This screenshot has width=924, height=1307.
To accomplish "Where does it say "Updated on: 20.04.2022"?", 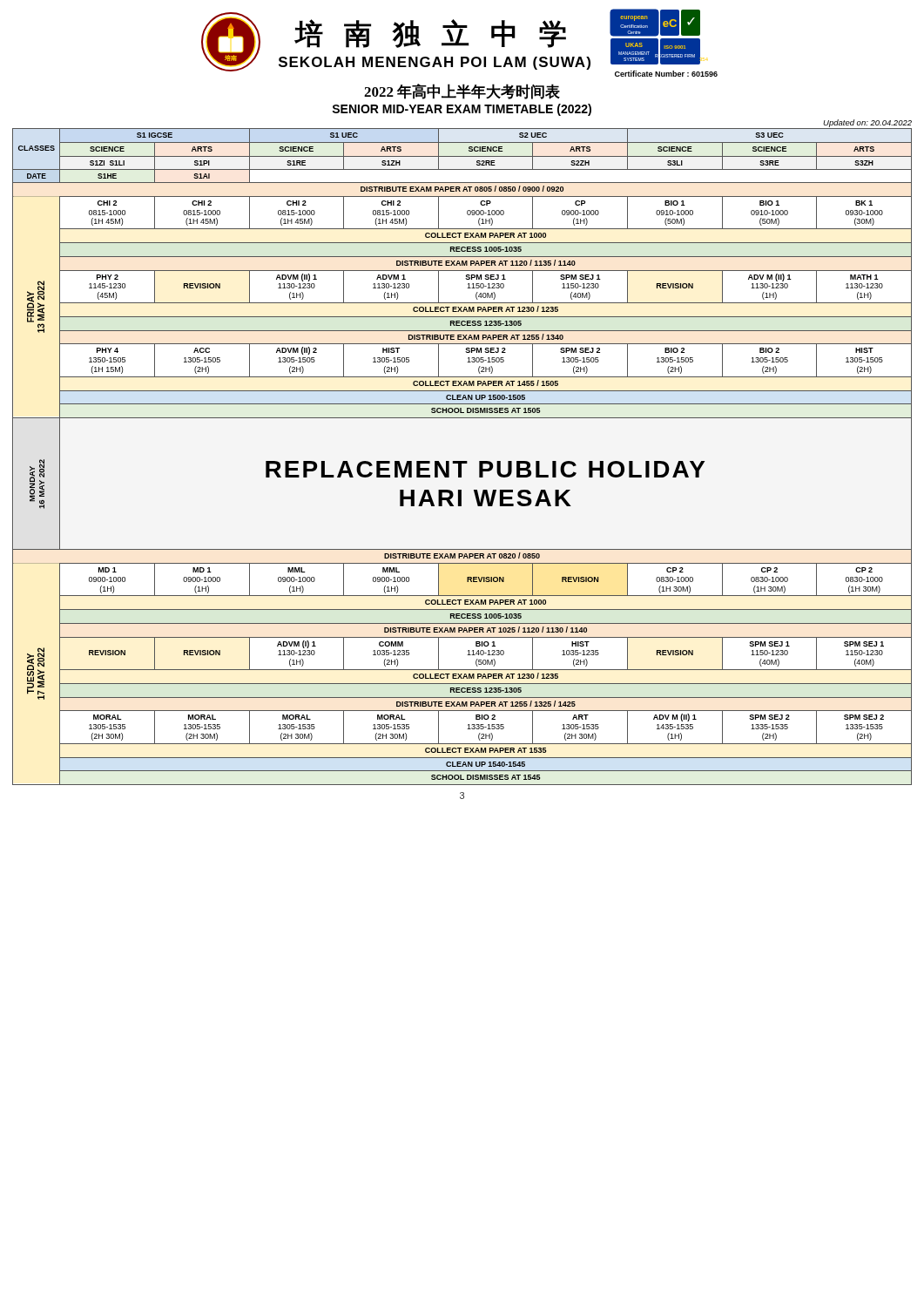I will pos(867,122).
